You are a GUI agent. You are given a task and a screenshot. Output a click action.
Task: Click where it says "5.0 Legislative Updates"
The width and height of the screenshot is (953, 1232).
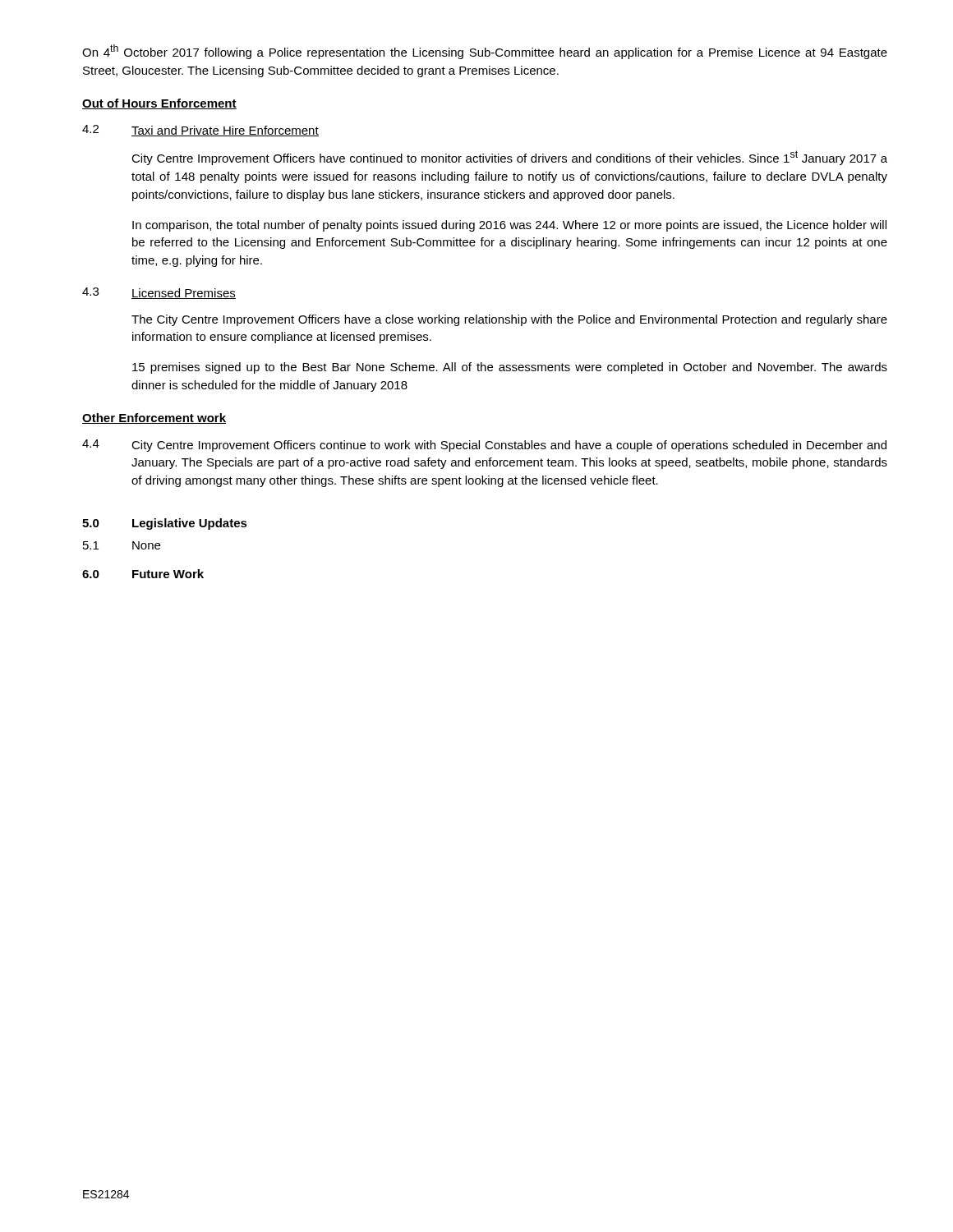(165, 523)
